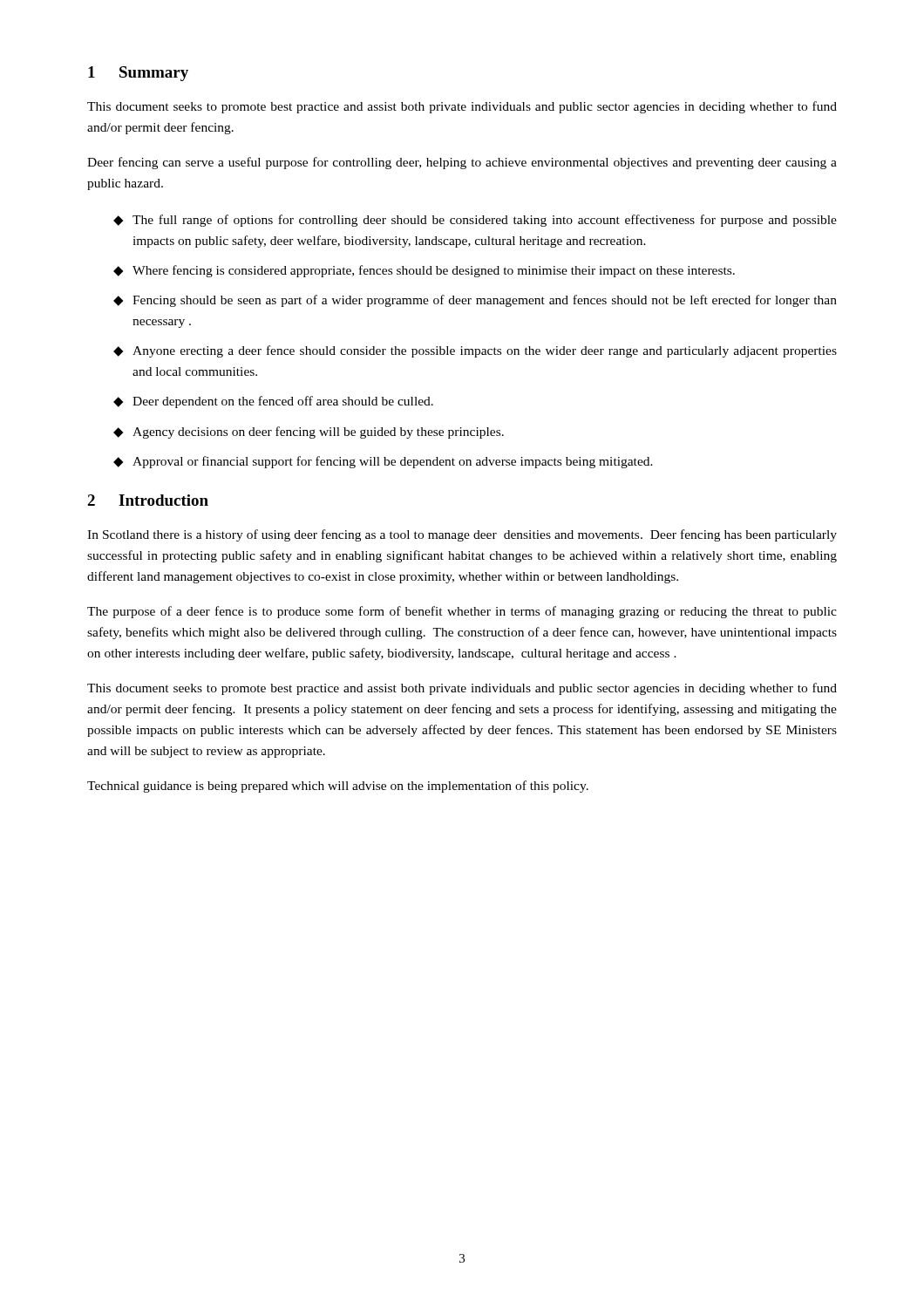Select the text starting "◆ Agency decisions on"
The height and width of the screenshot is (1308, 924).
coord(309,431)
